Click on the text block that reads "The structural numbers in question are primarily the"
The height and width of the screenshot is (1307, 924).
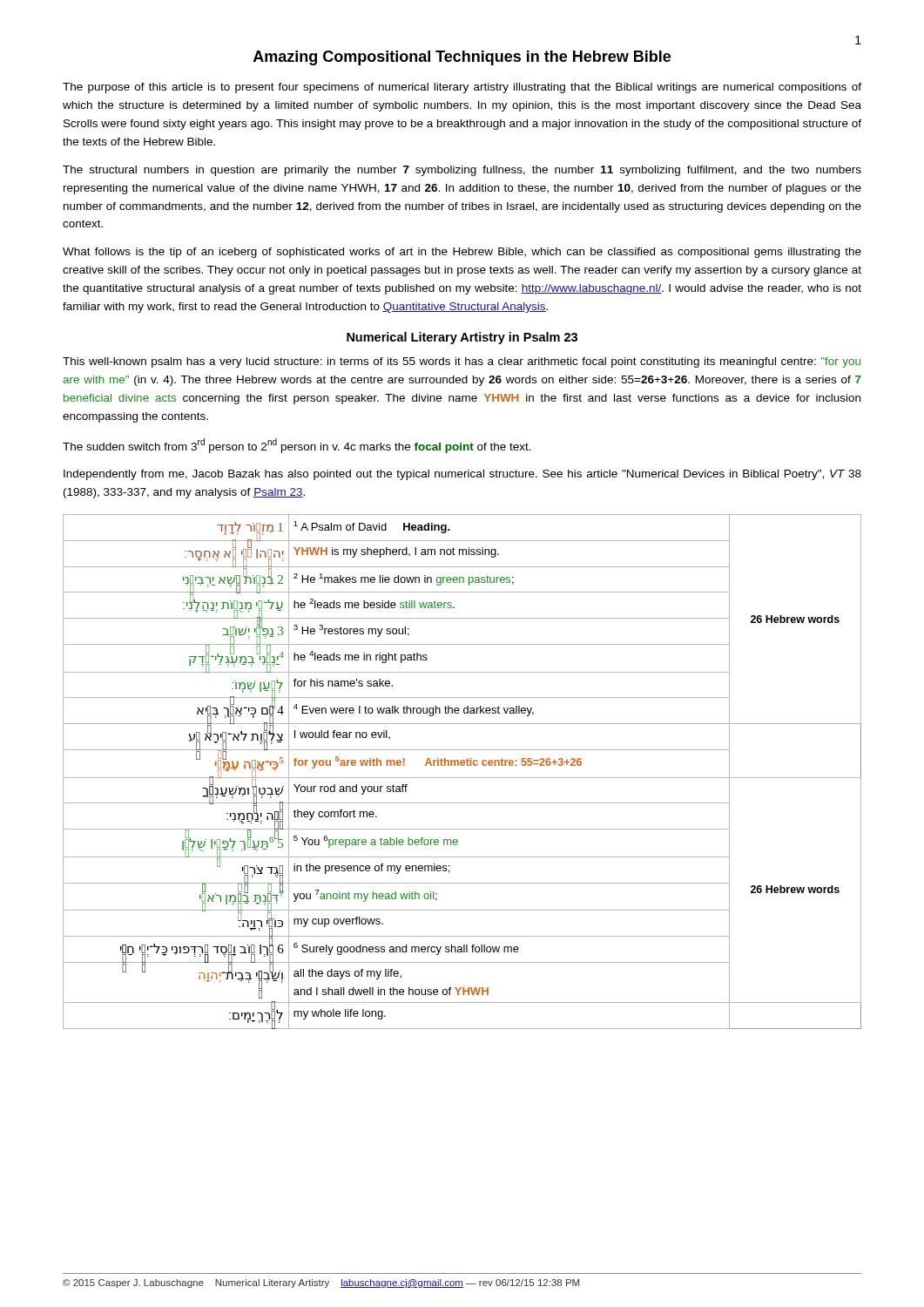click(x=462, y=197)
